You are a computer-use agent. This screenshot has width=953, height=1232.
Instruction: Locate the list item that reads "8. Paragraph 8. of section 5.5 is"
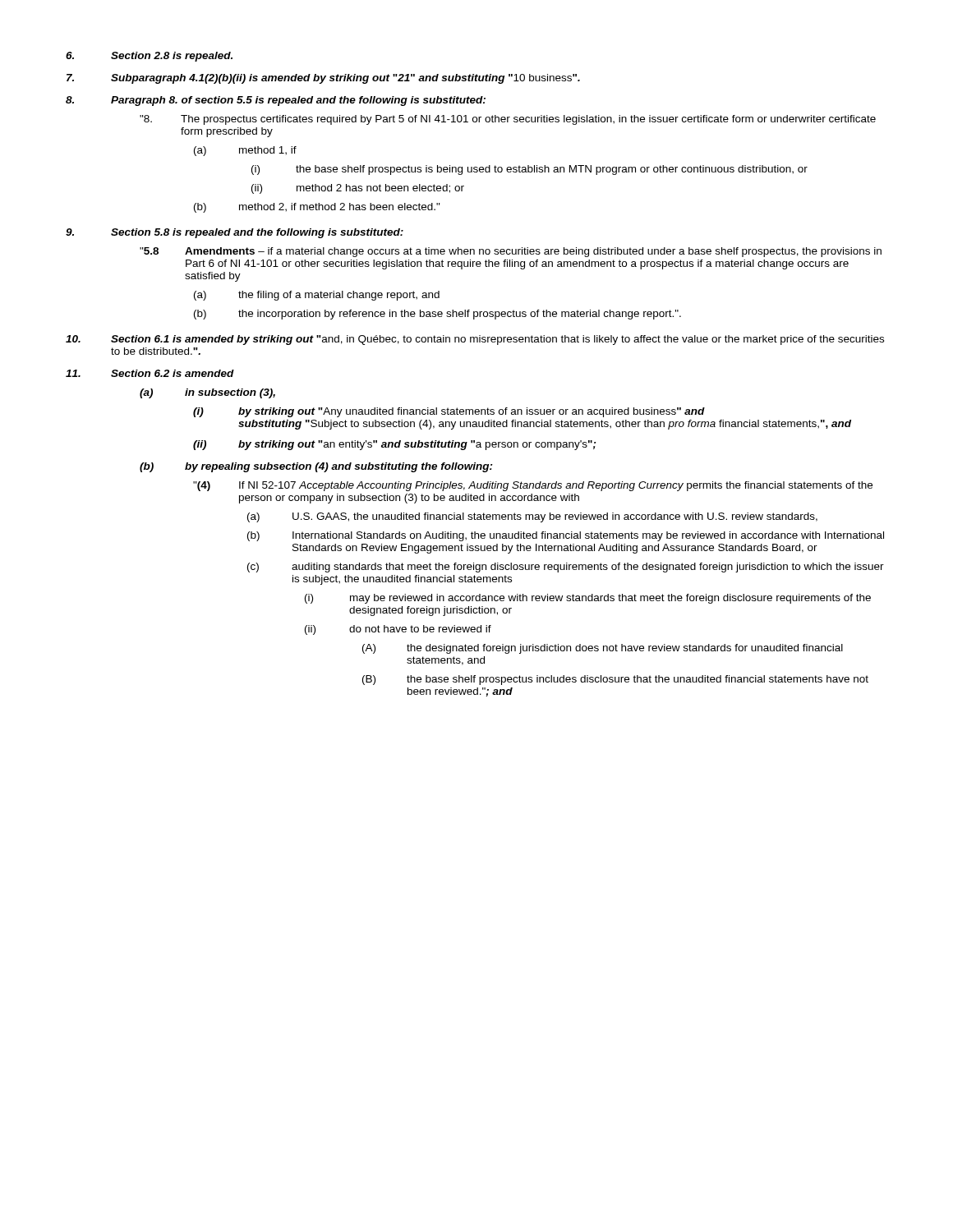tap(276, 100)
